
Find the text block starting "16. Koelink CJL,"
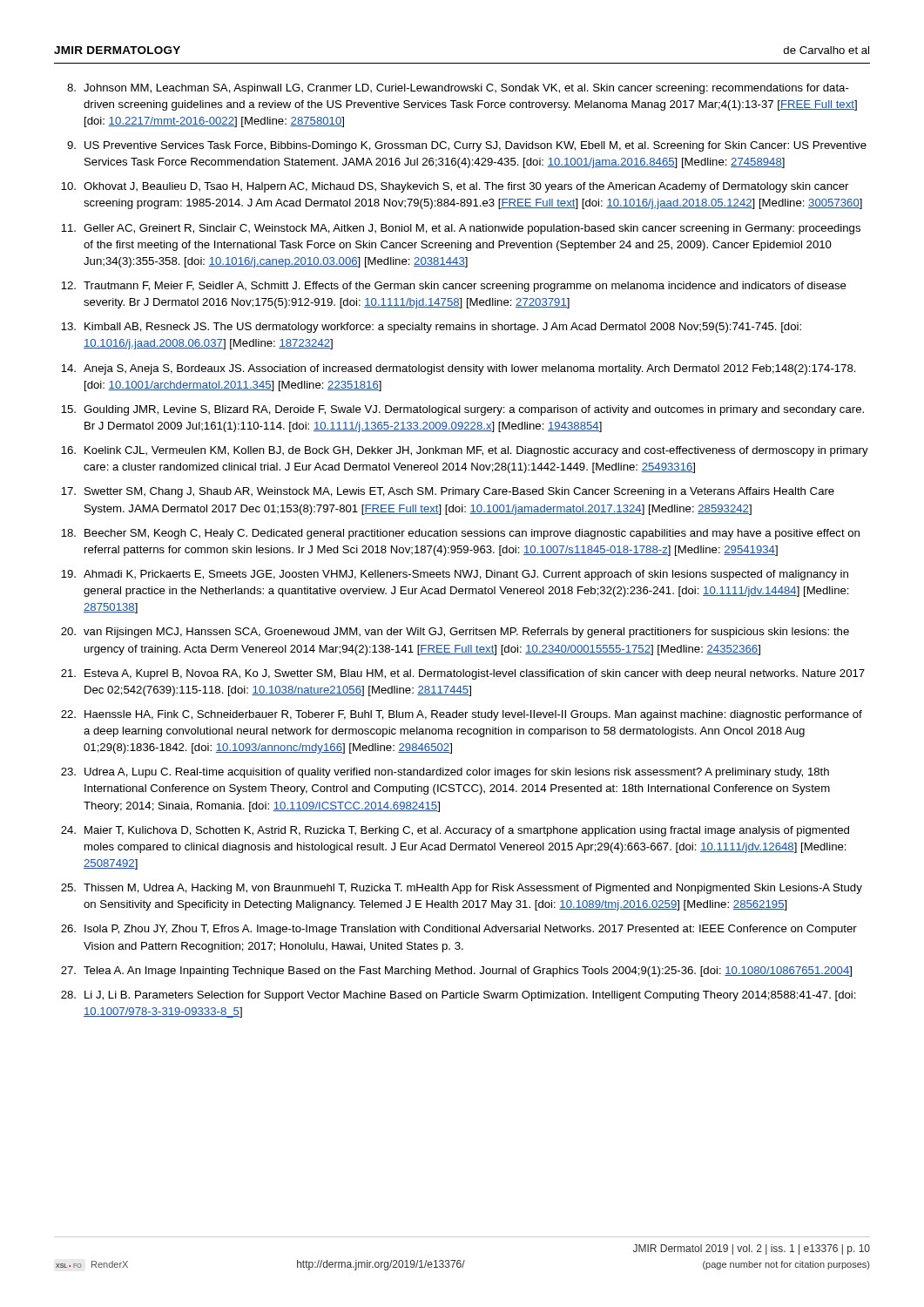(x=462, y=459)
